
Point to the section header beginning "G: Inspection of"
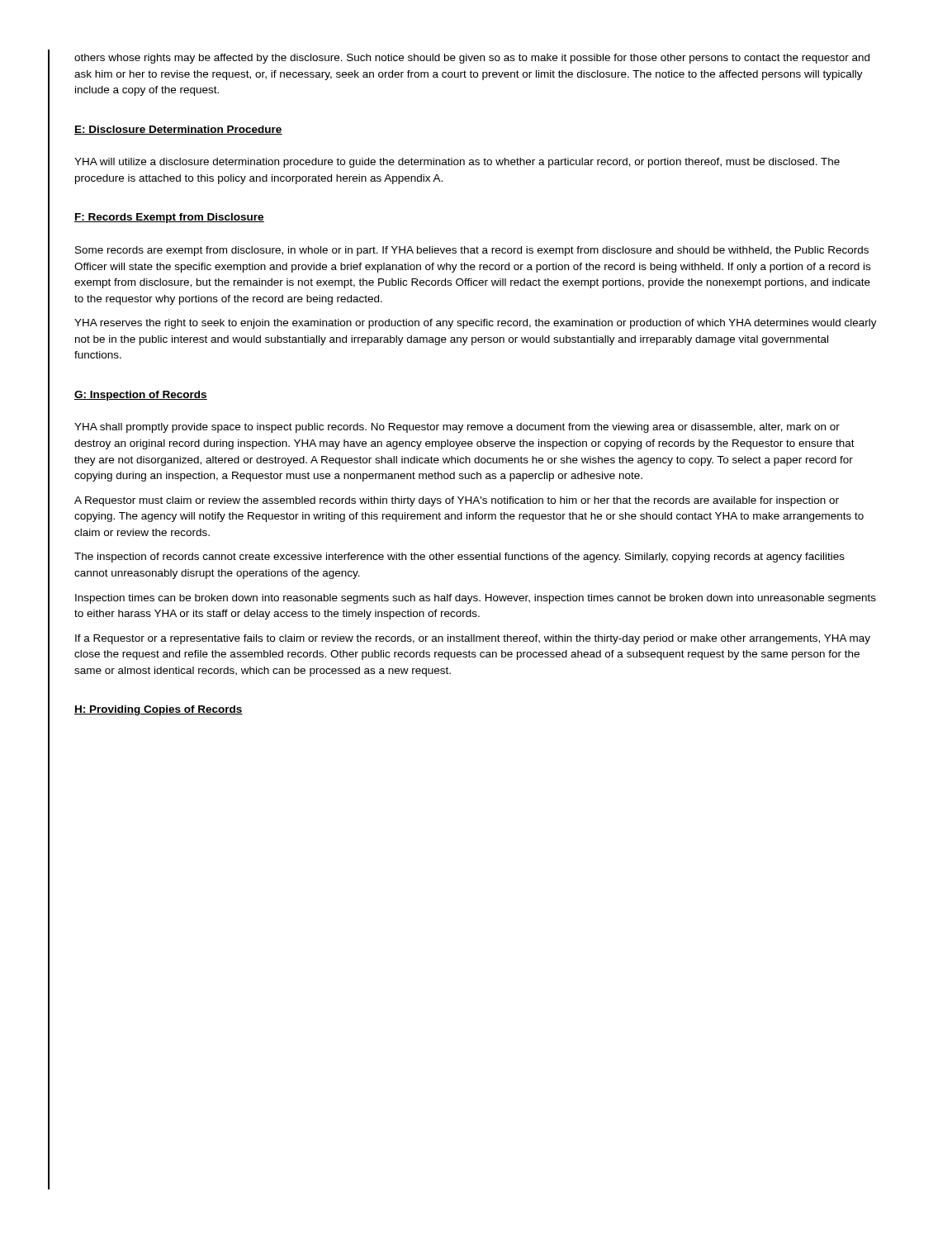141,394
